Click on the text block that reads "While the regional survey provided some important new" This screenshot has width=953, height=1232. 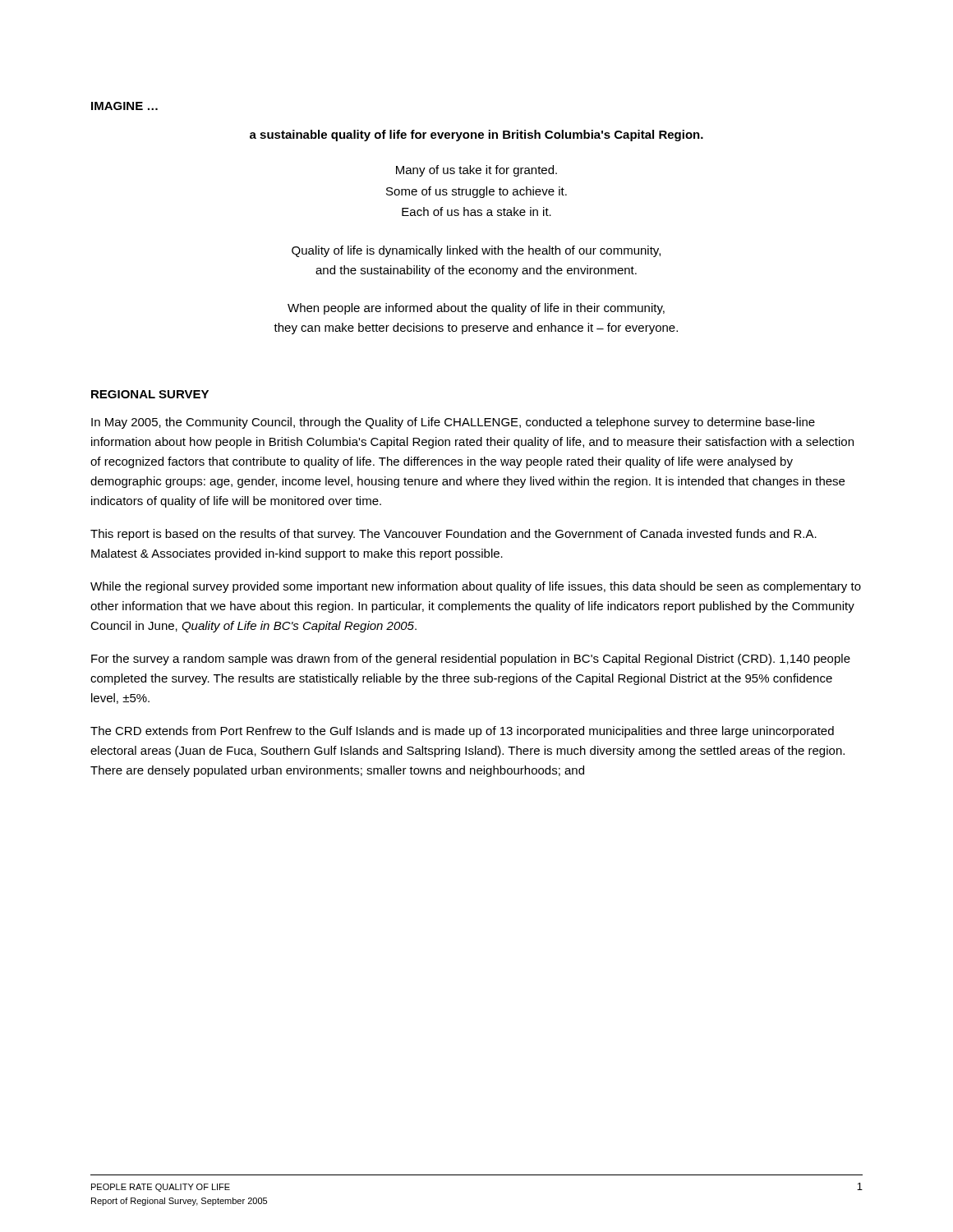coord(476,605)
